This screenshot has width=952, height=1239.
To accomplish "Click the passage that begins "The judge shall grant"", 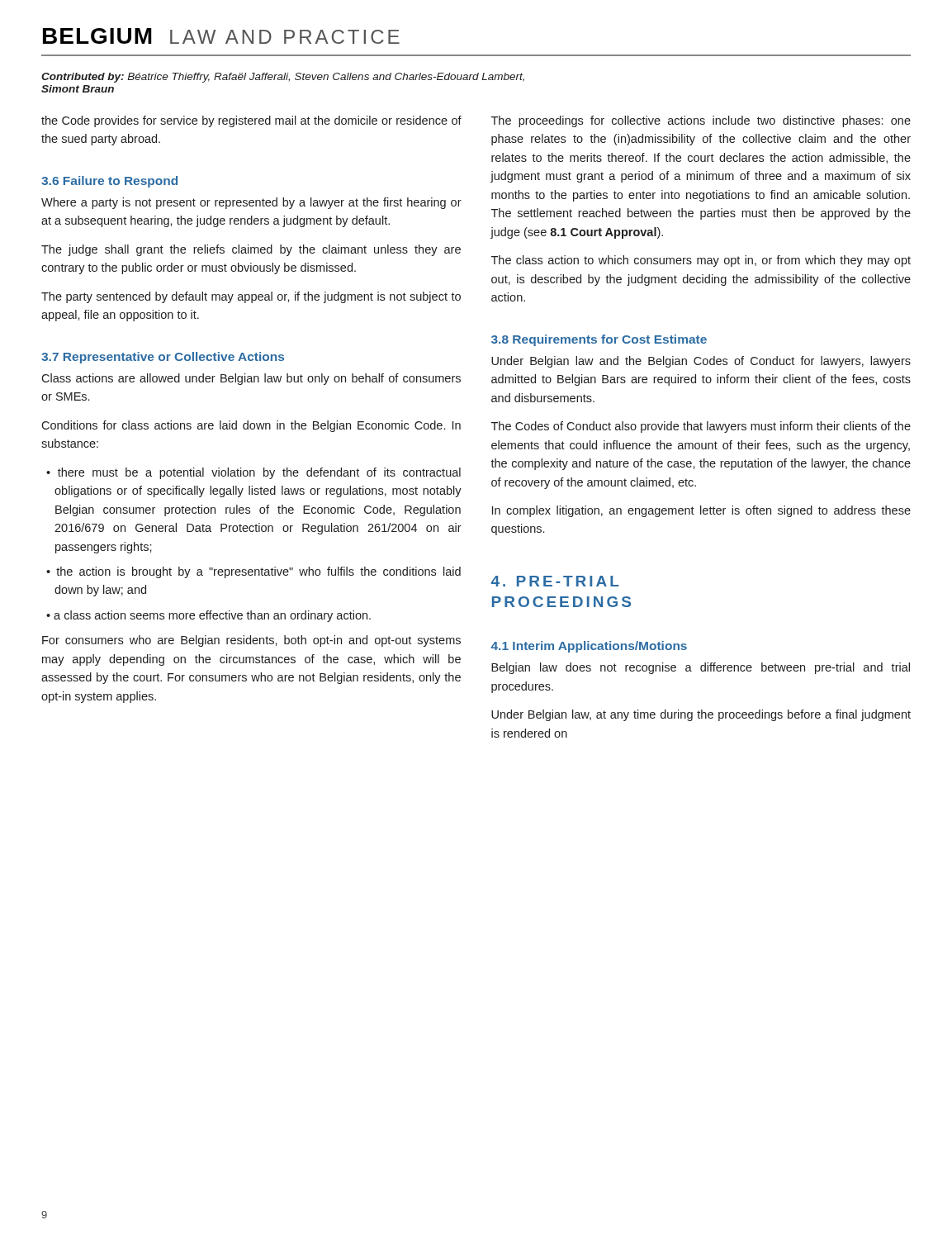I will pos(251,259).
